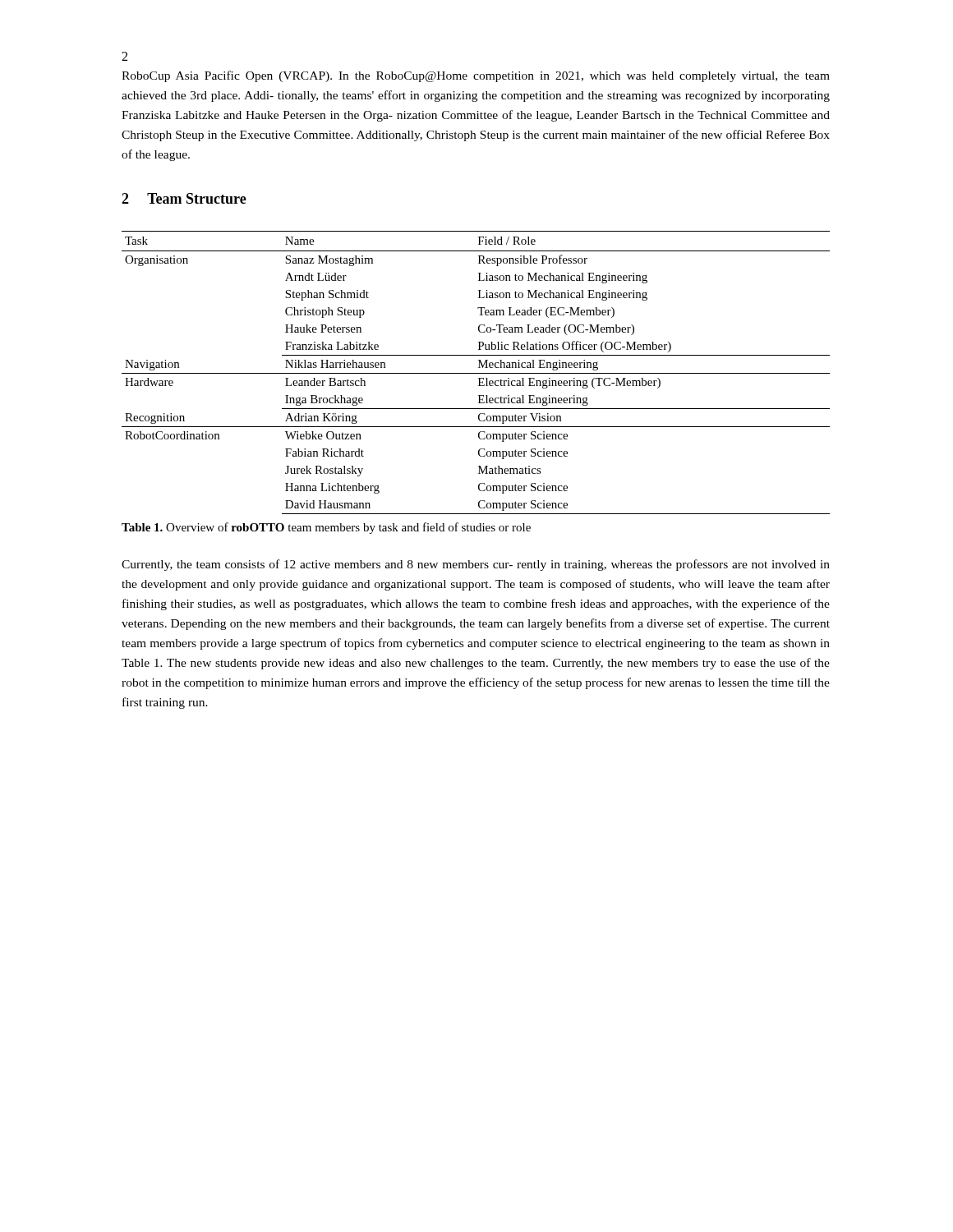953x1232 pixels.
Task: Find "2 Team Structure" on this page
Action: pyautogui.click(x=184, y=199)
